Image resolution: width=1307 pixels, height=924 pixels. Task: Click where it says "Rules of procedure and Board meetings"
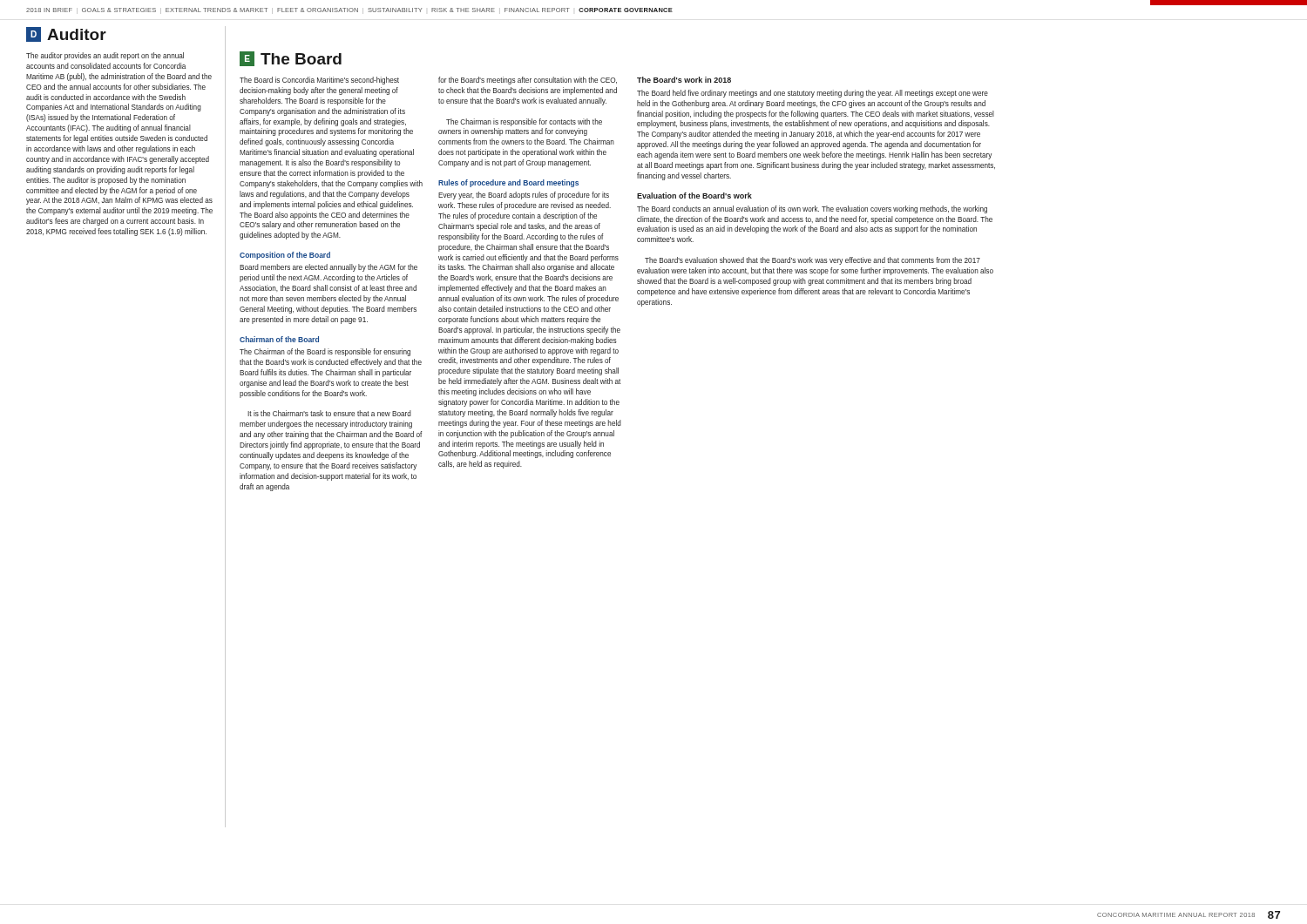point(509,183)
